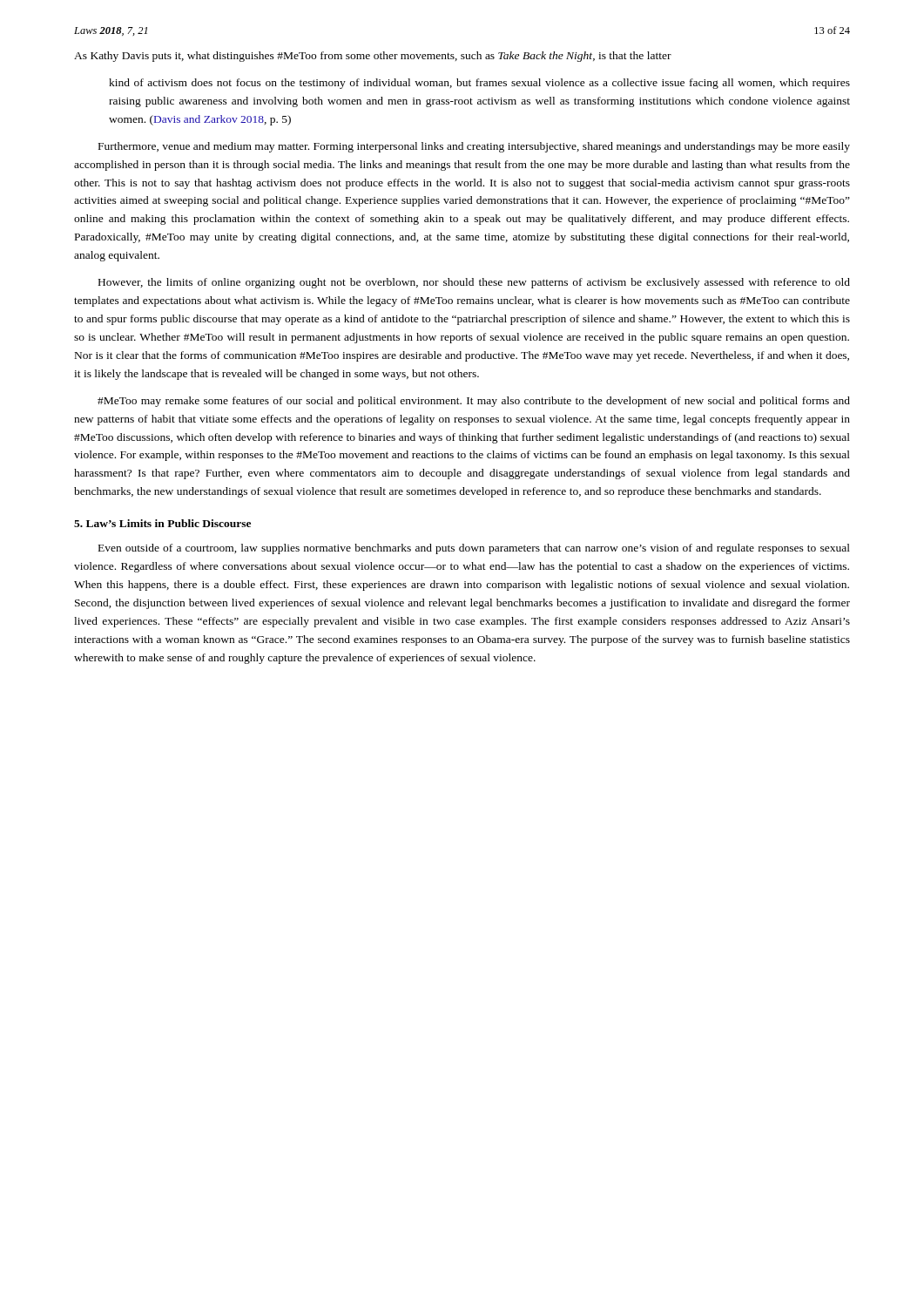
Task: Where is the passage that starts "However, the limits"?
Action: 462,328
